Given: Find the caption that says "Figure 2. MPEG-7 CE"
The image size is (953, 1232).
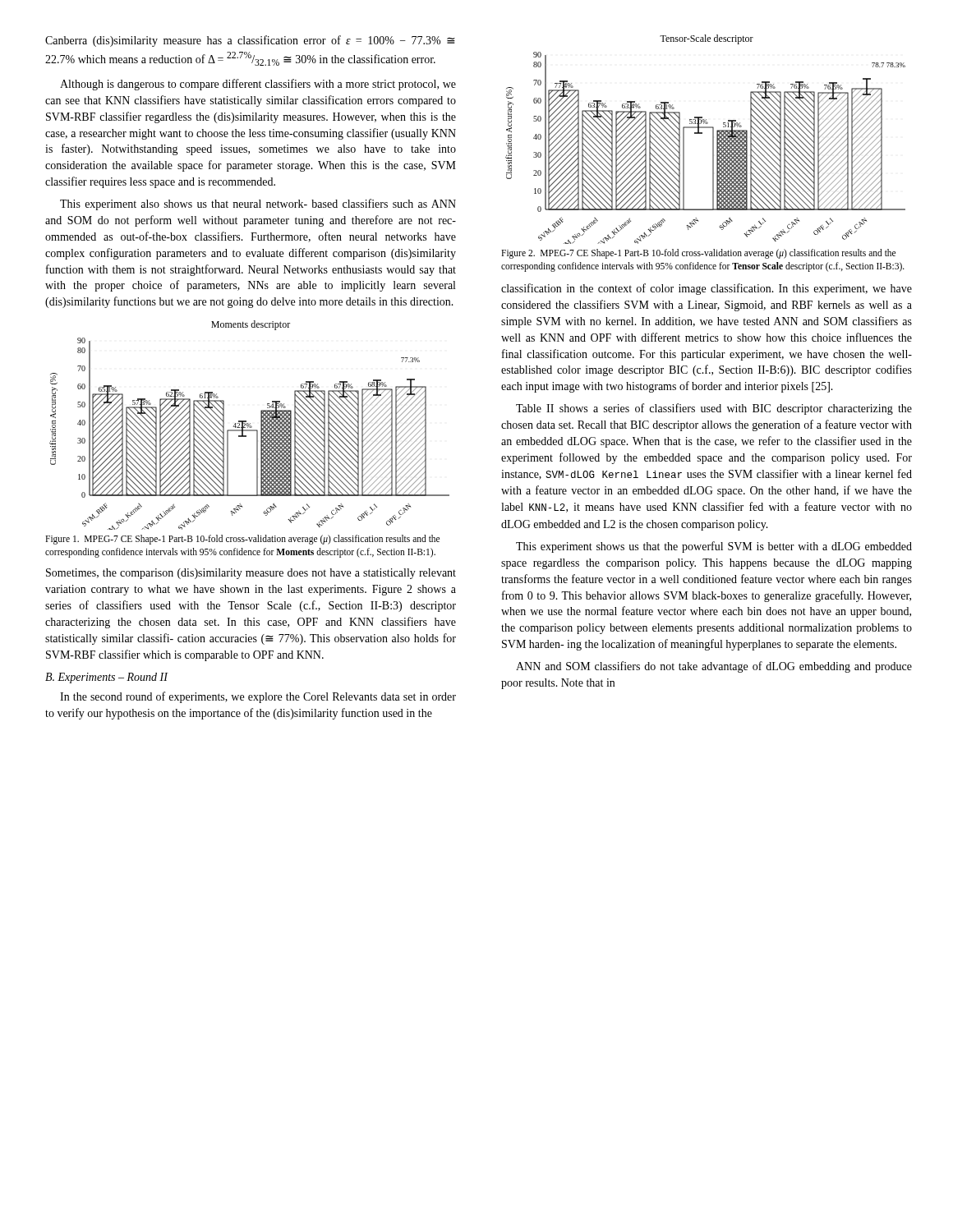Looking at the screenshot, I should pyautogui.click(x=703, y=259).
